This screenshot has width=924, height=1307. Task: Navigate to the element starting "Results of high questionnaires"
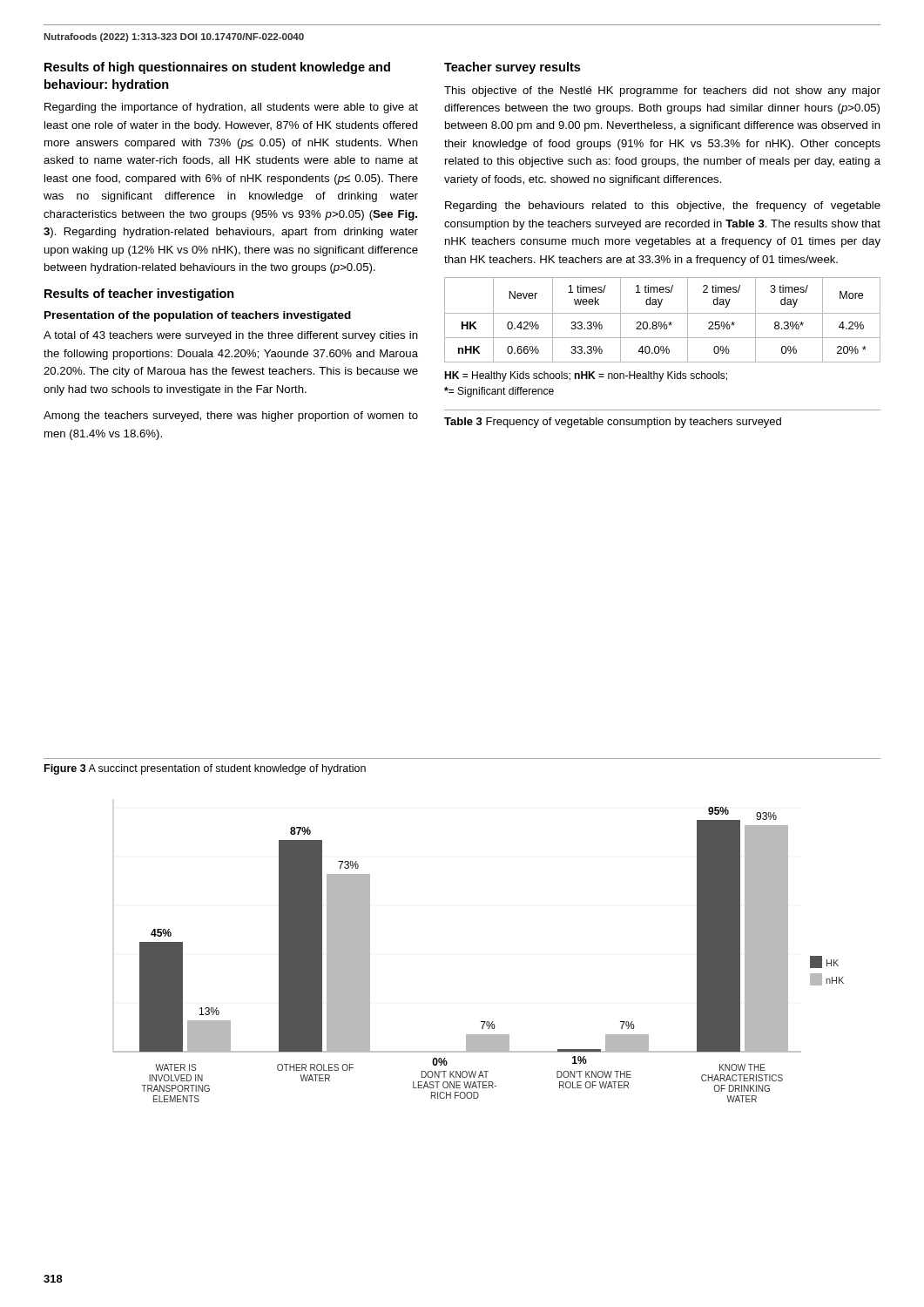[217, 76]
